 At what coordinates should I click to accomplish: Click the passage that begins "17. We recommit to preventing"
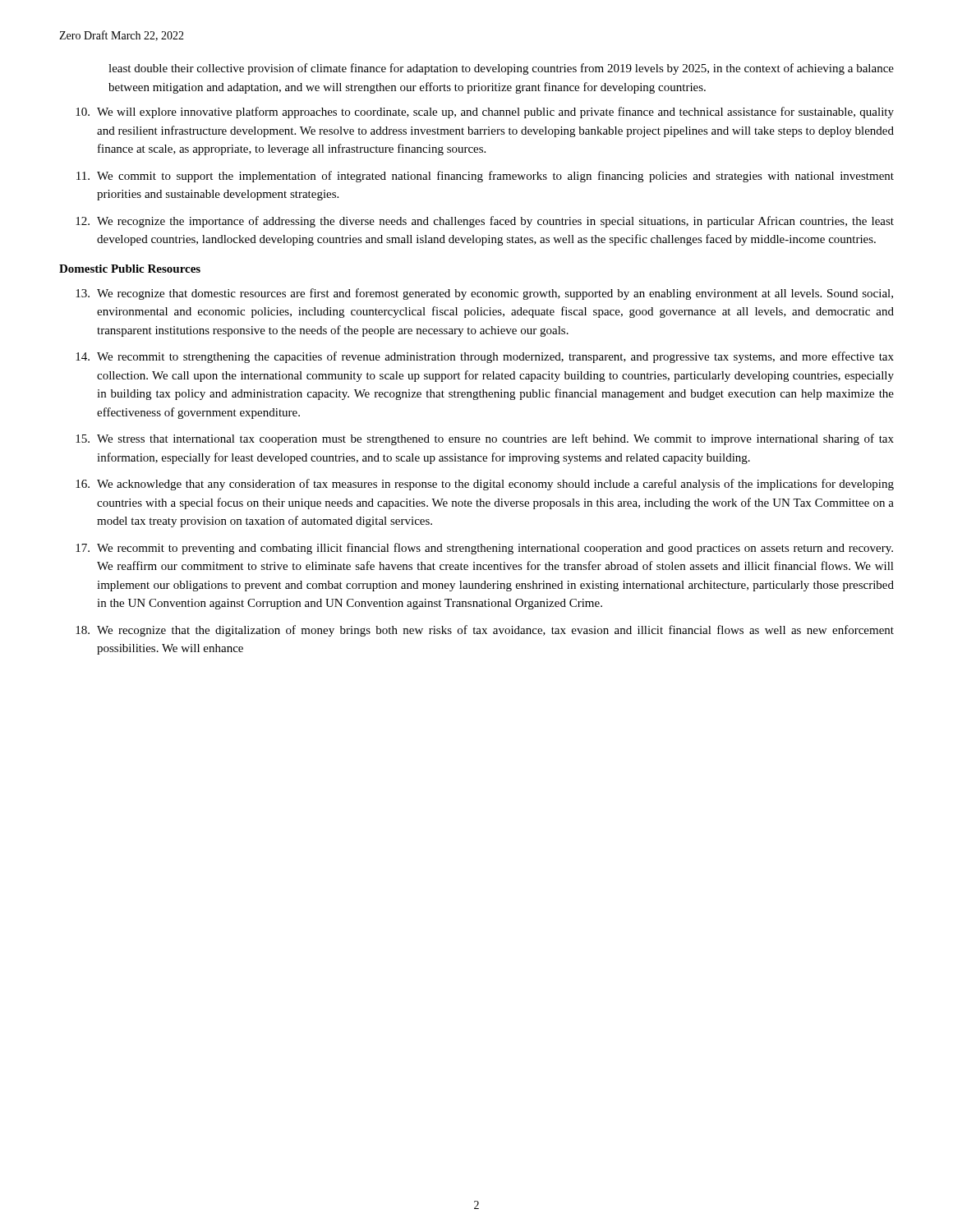click(x=476, y=575)
